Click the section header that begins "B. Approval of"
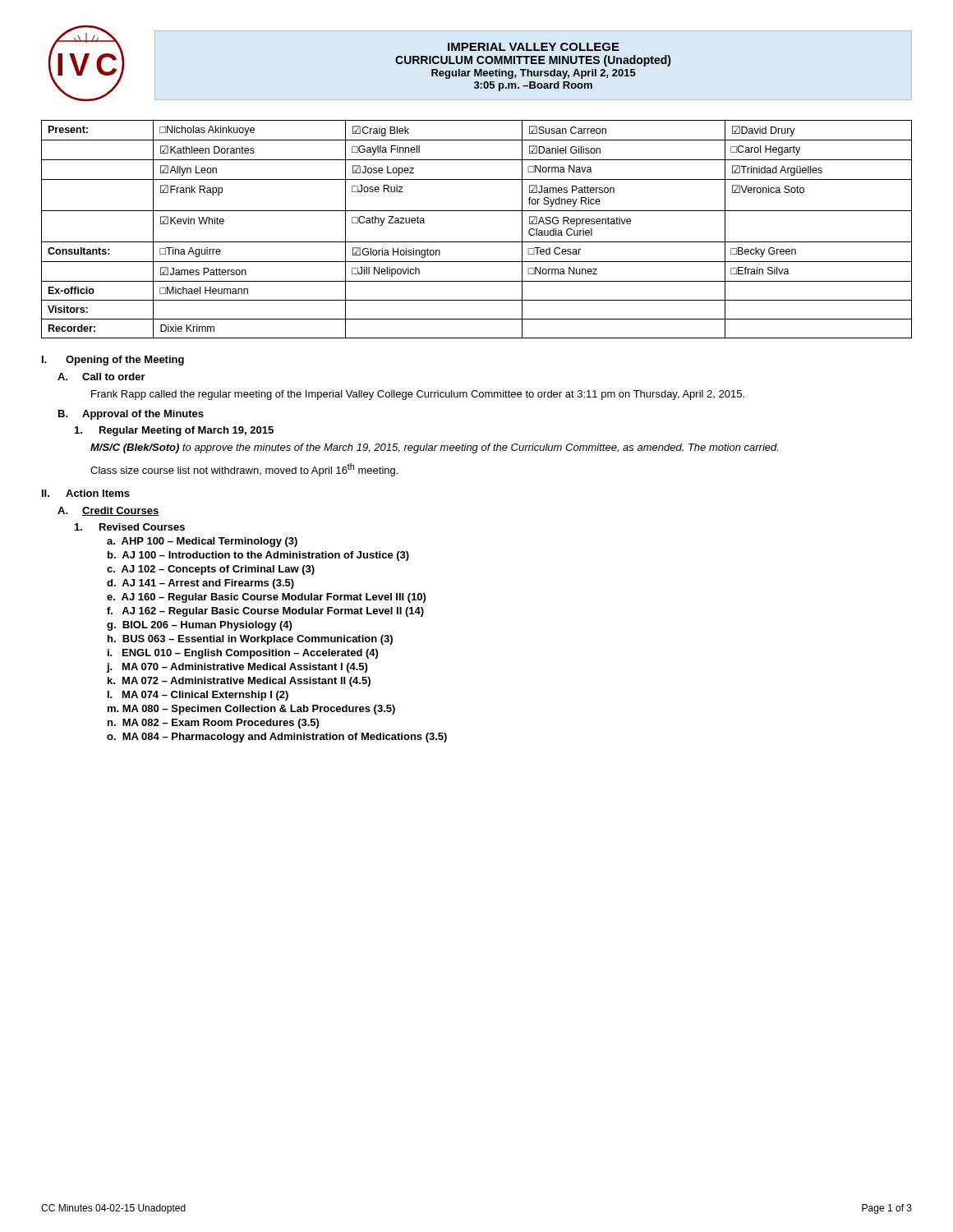Viewport: 953px width, 1232px height. pyautogui.click(x=131, y=415)
